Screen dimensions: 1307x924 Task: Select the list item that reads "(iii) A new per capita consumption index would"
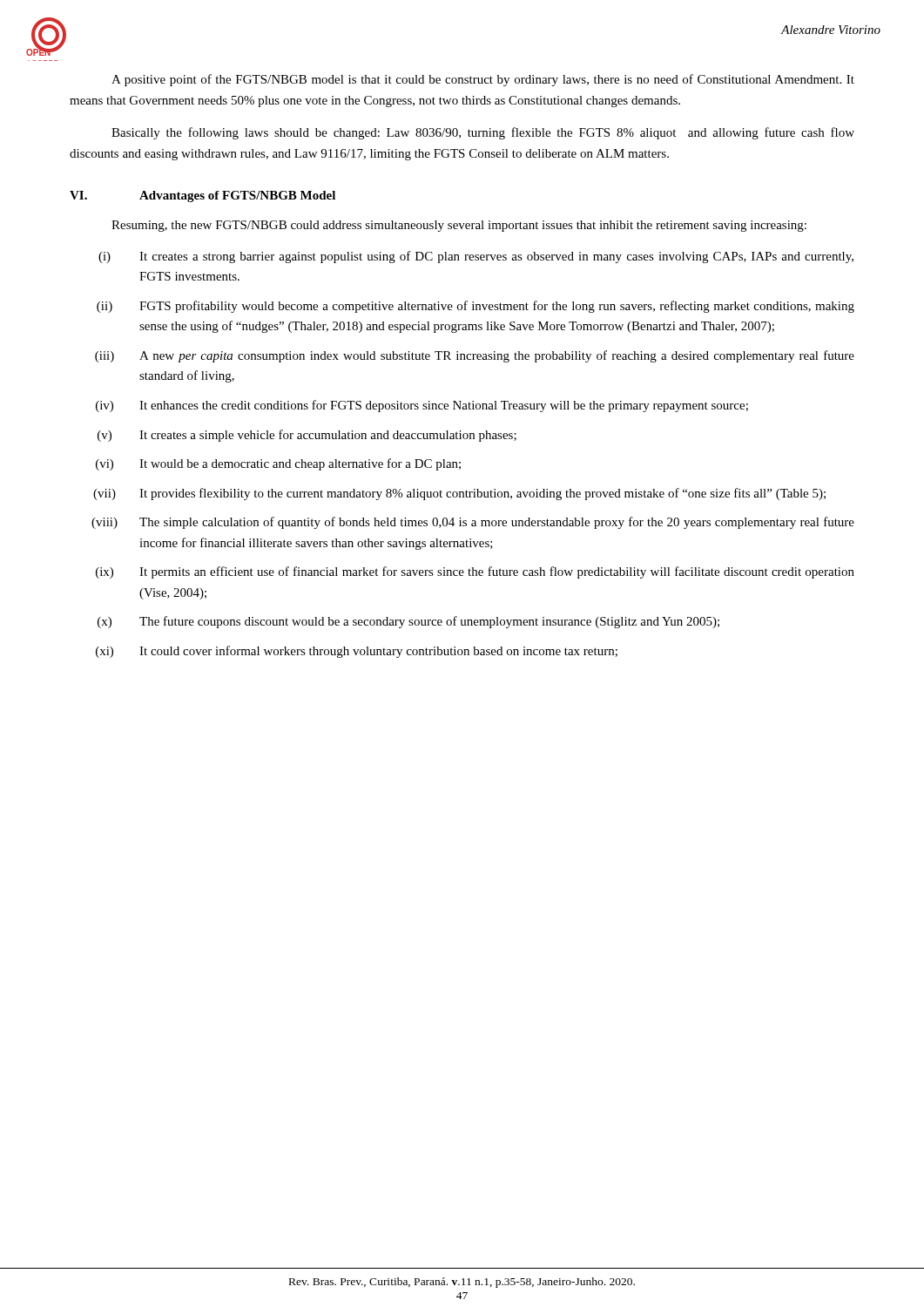pyautogui.click(x=462, y=366)
